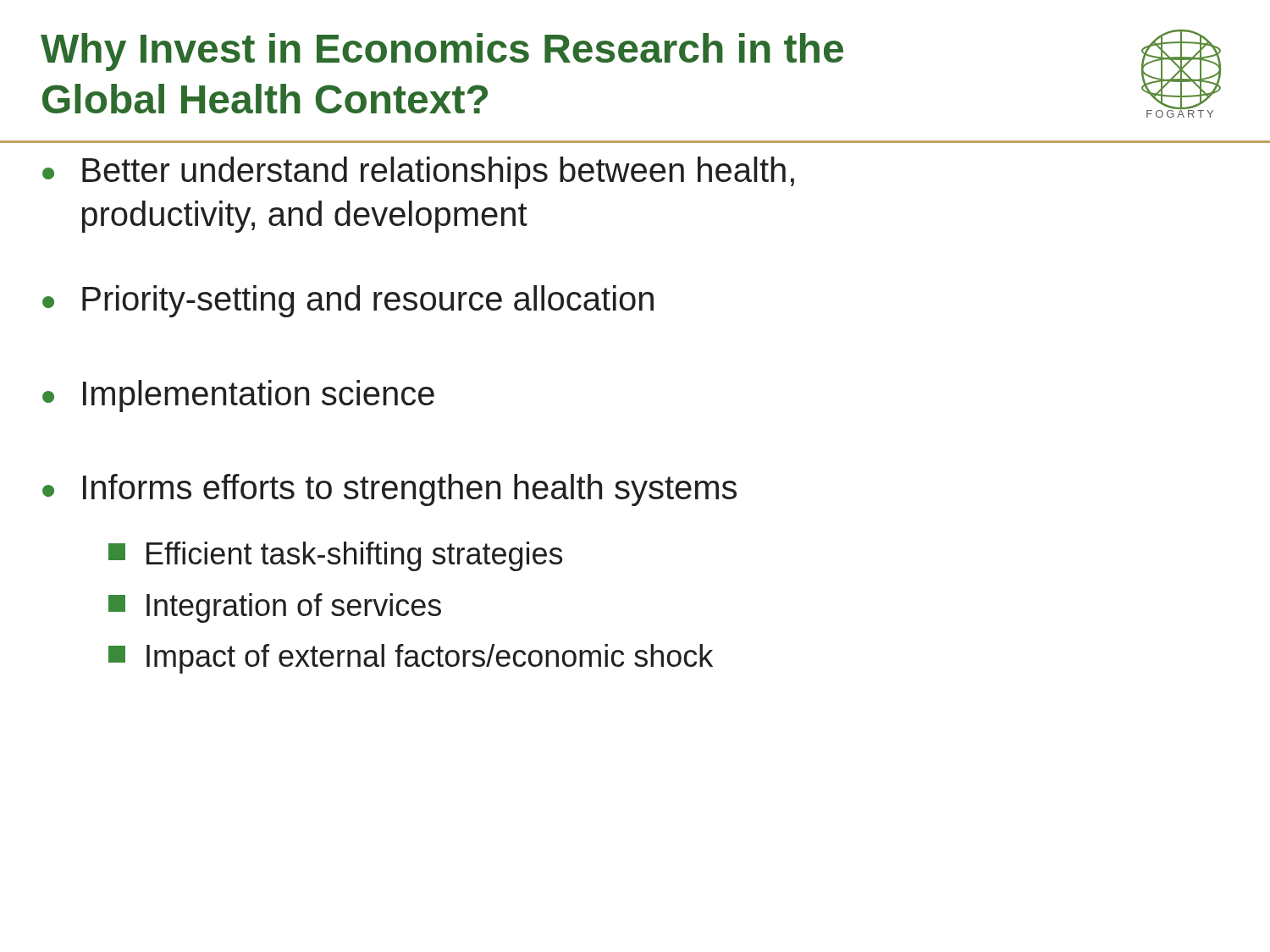Image resolution: width=1270 pixels, height=952 pixels.
Task: Point to the block beginning "• Better understand relationships between health,productivity, and"
Action: pos(419,192)
